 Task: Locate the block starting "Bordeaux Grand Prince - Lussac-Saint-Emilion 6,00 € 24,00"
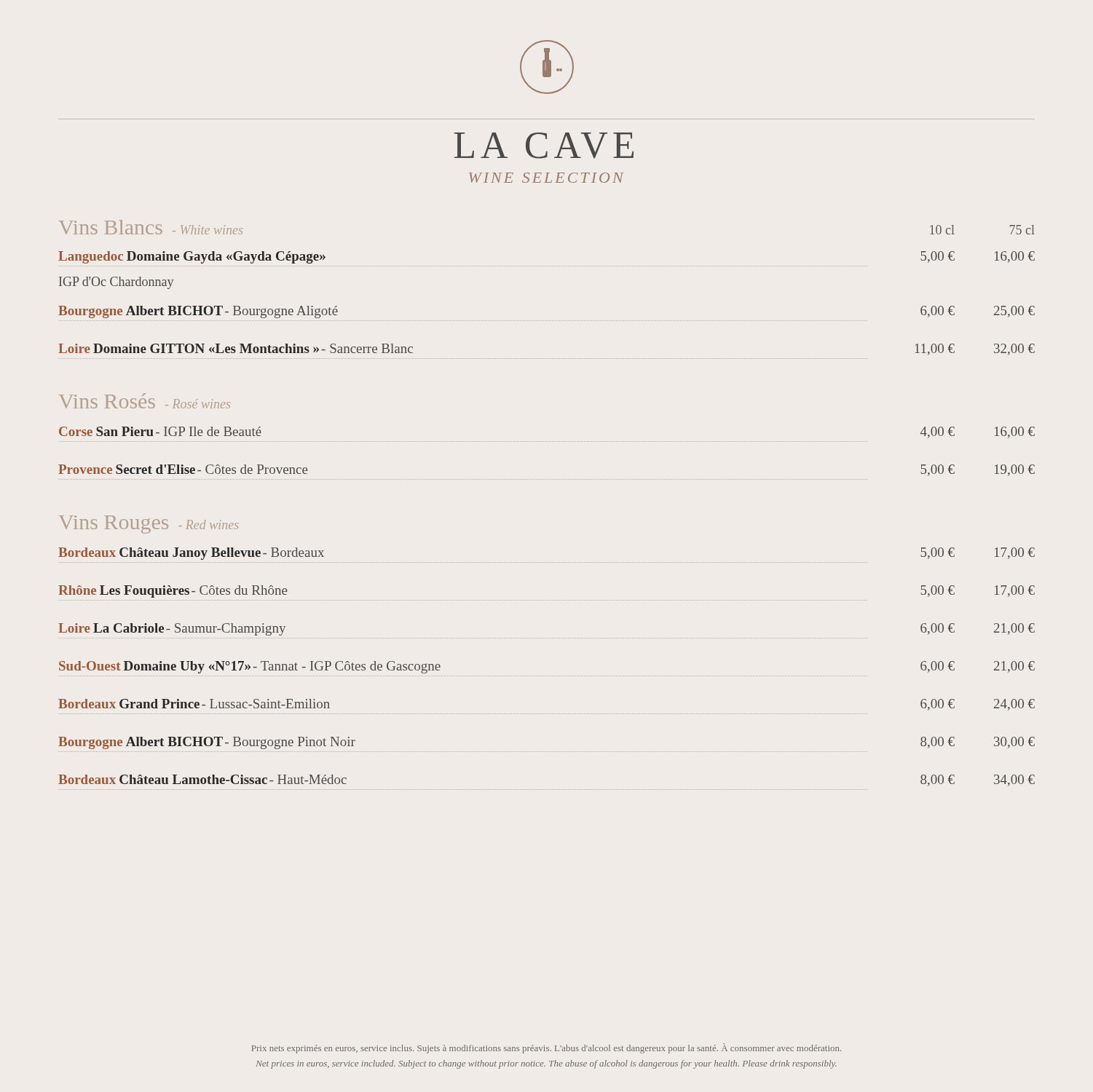546,710
